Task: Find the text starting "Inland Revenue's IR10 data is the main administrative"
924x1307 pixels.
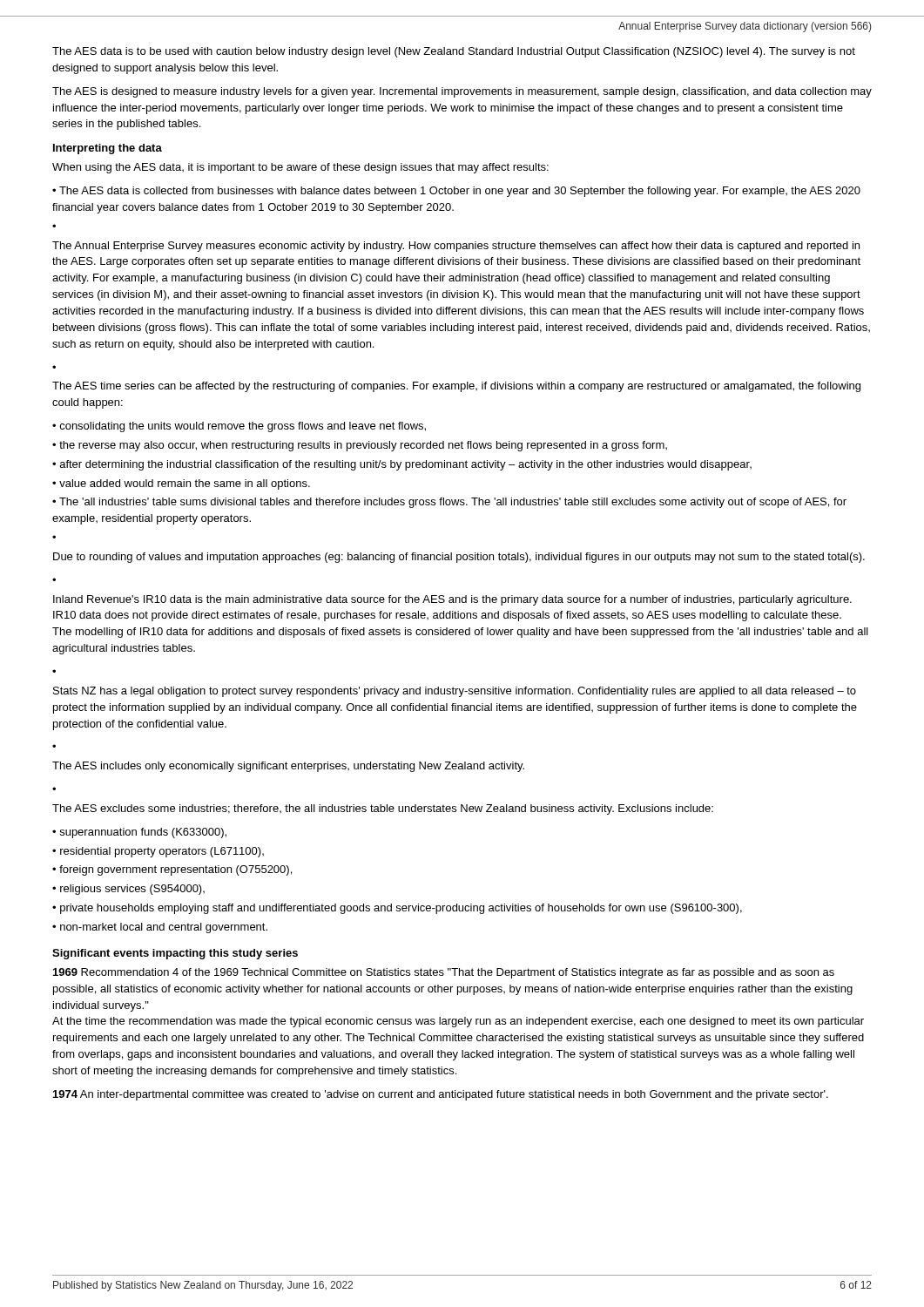Action: (460, 623)
